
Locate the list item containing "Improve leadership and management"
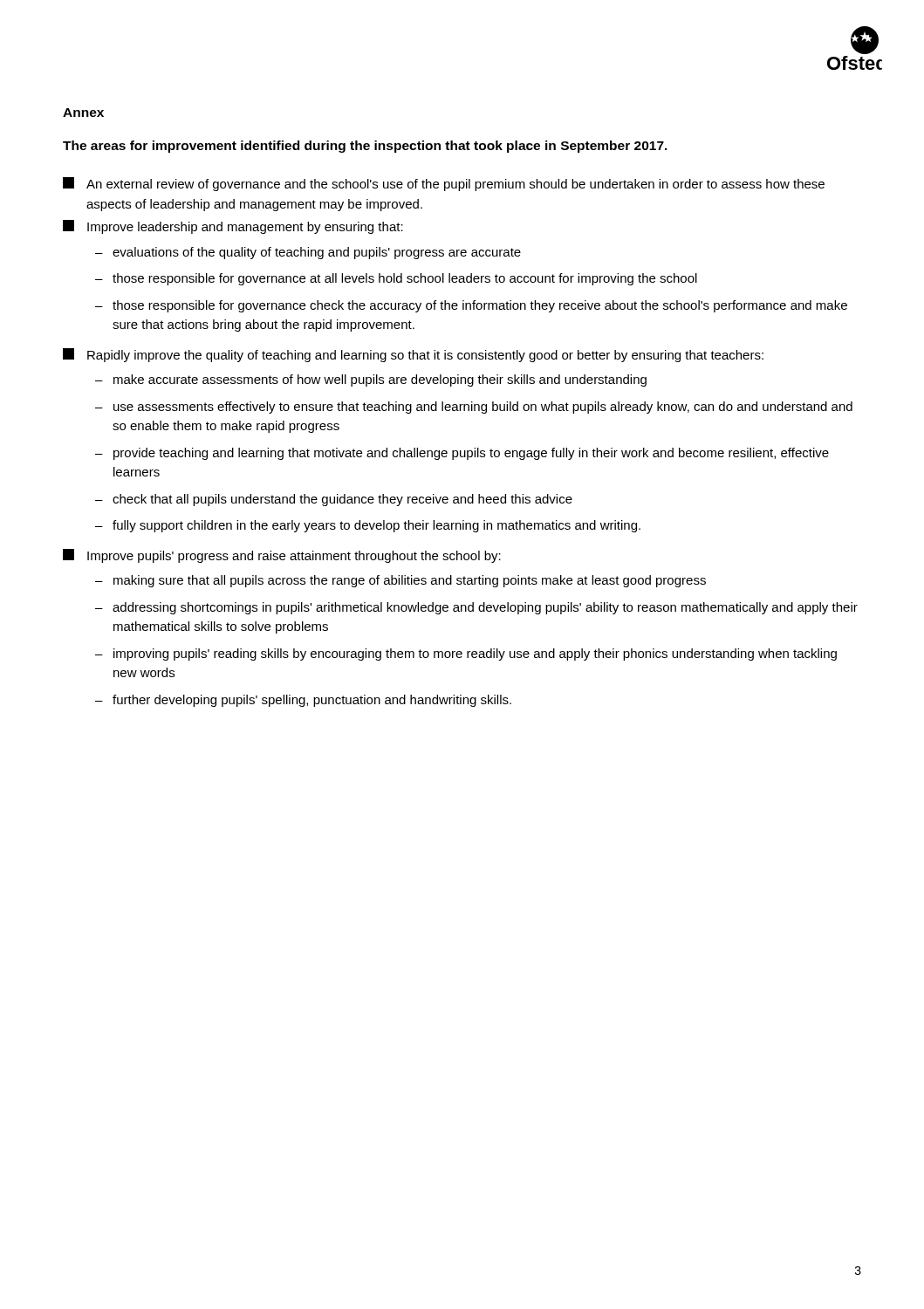(x=462, y=280)
